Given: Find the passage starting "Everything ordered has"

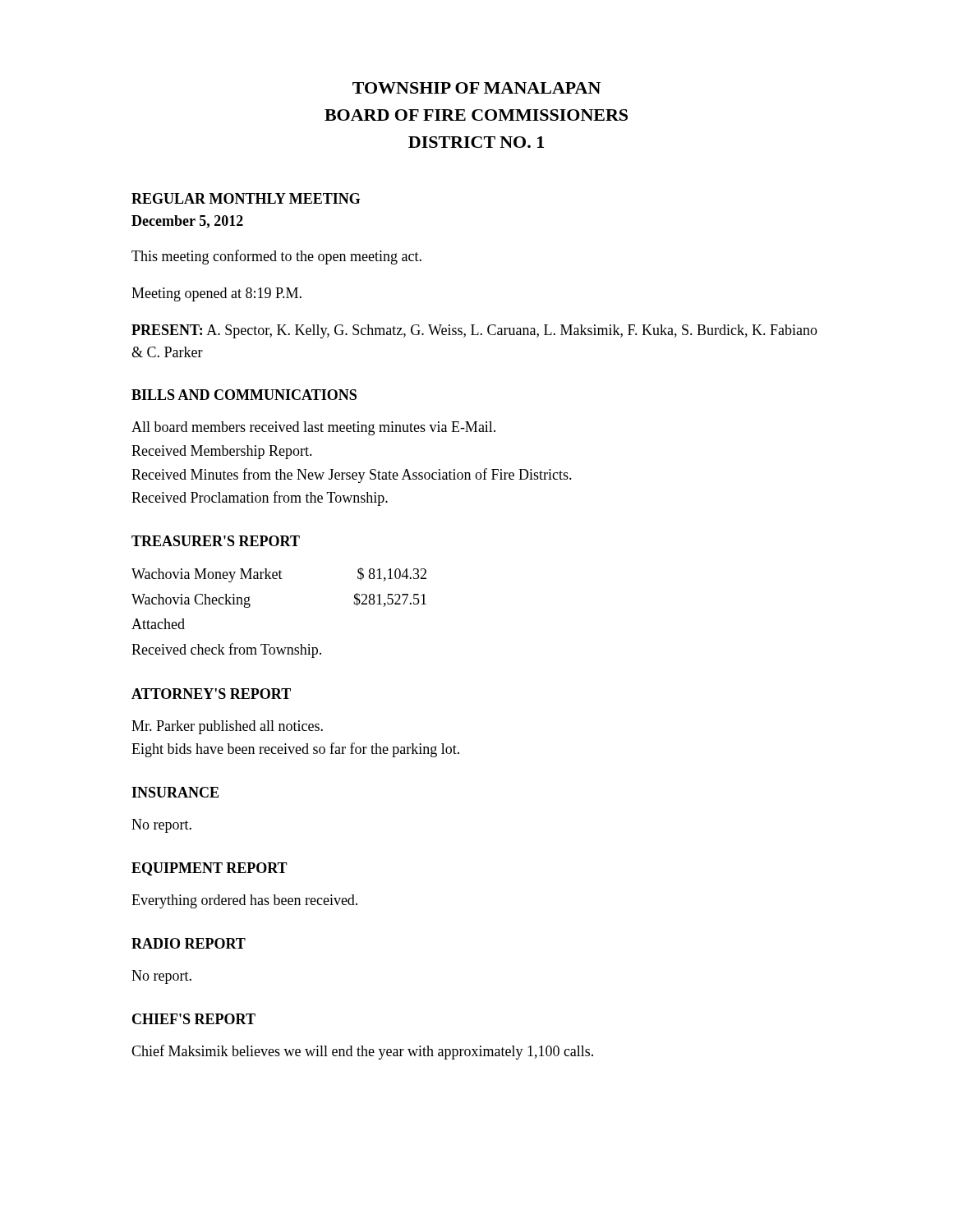Looking at the screenshot, I should (245, 900).
